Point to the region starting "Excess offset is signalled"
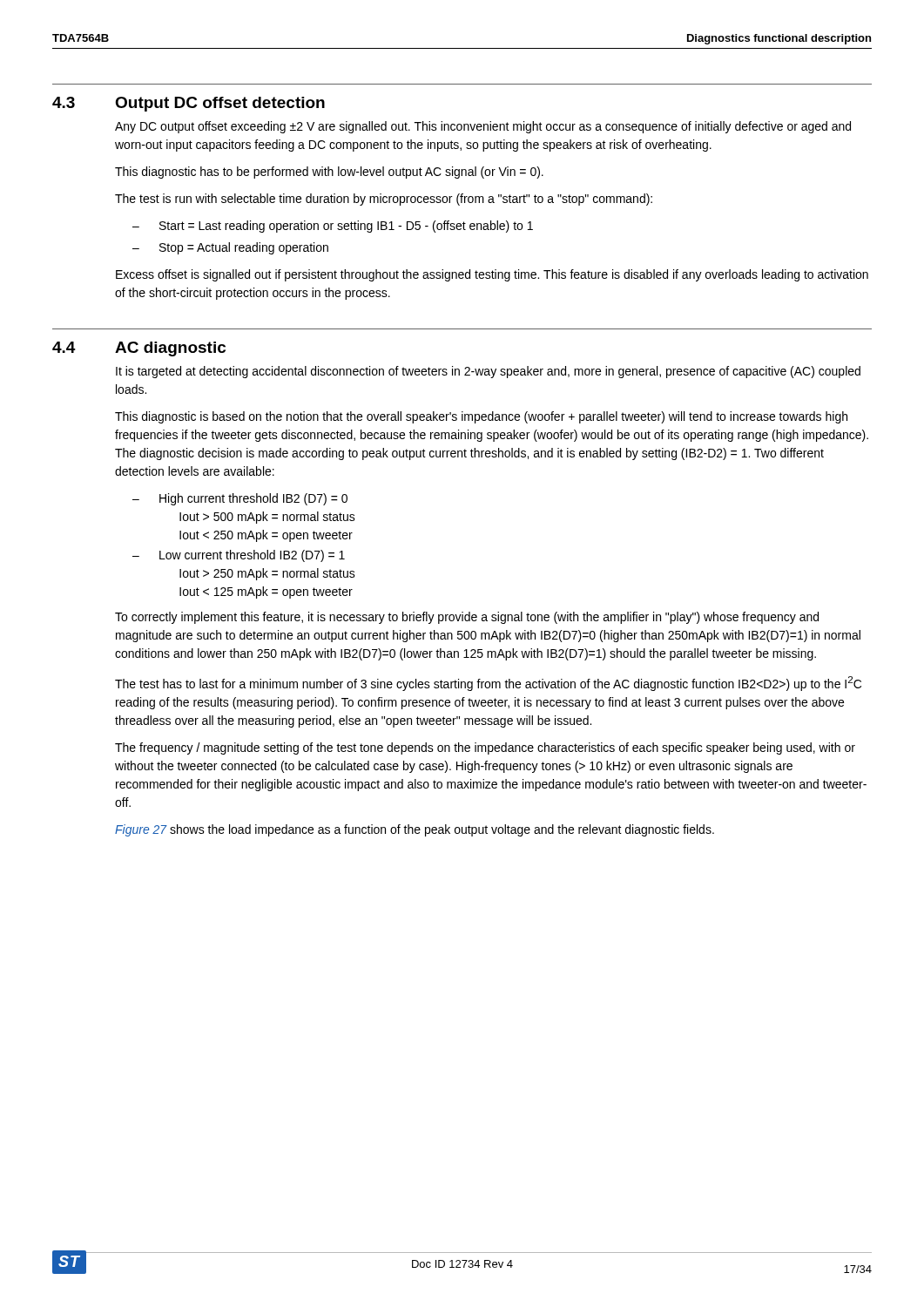The width and height of the screenshot is (924, 1307). [x=492, y=284]
